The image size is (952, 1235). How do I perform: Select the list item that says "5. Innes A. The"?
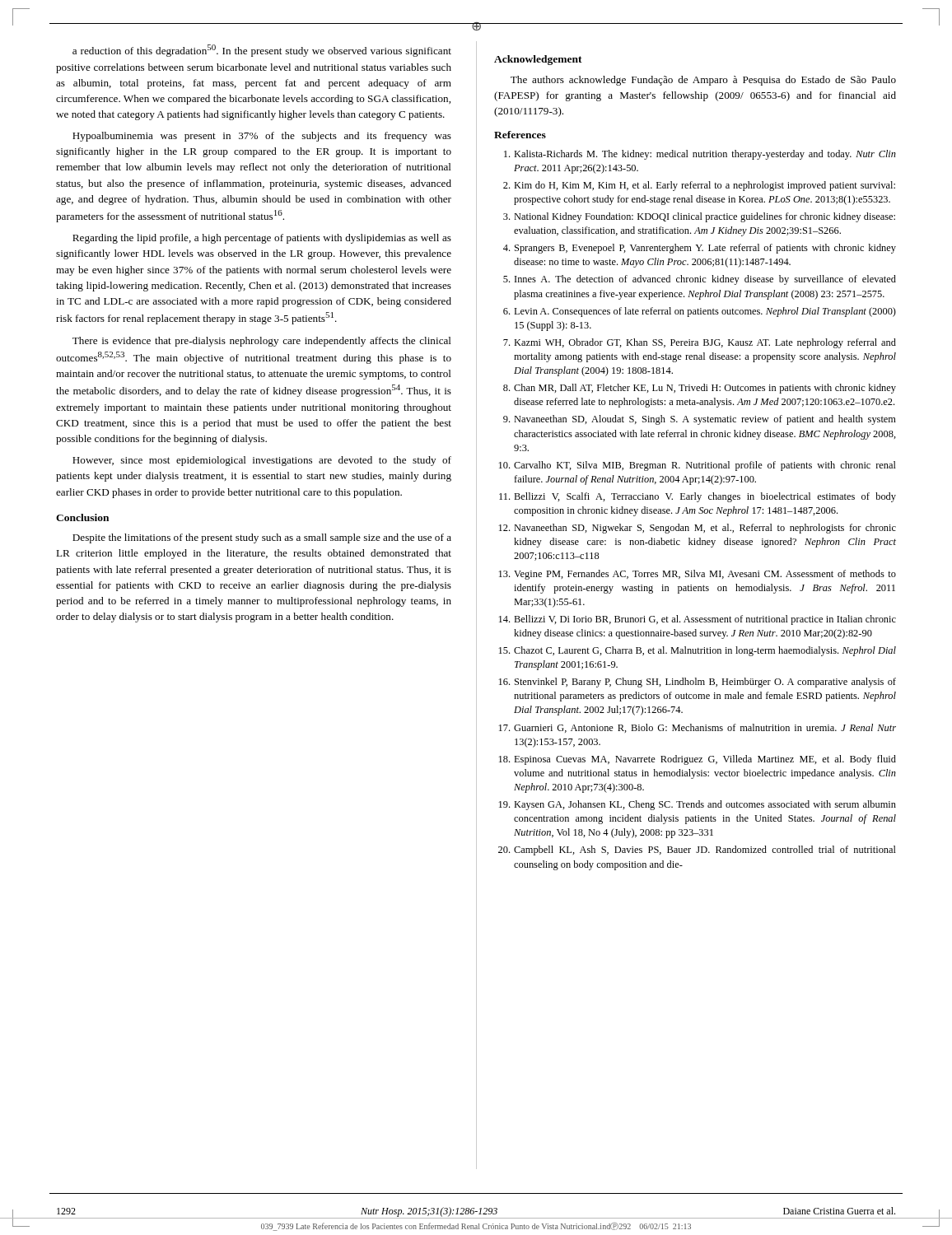[695, 287]
